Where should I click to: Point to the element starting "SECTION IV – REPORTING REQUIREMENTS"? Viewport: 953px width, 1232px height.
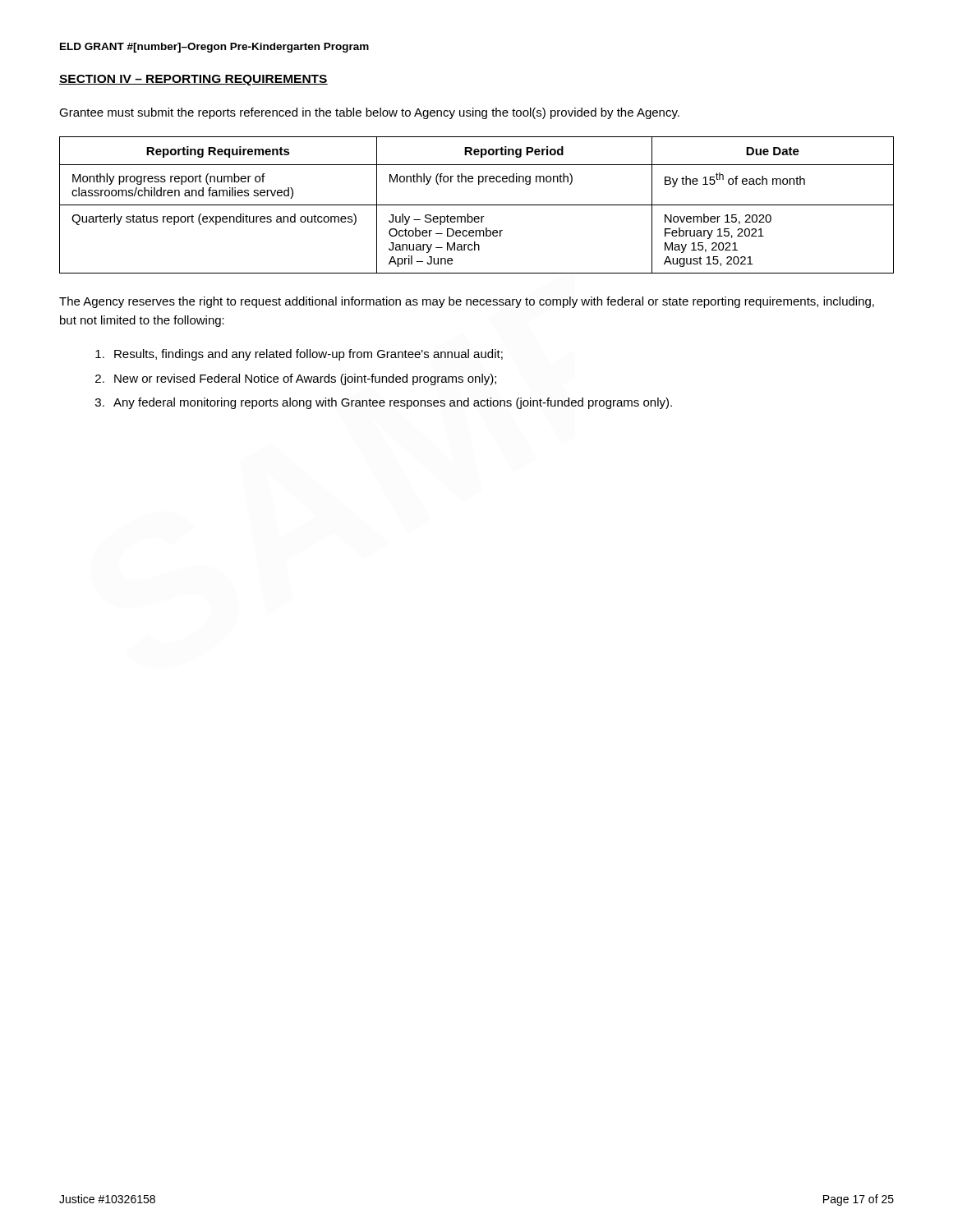[193, 78]
